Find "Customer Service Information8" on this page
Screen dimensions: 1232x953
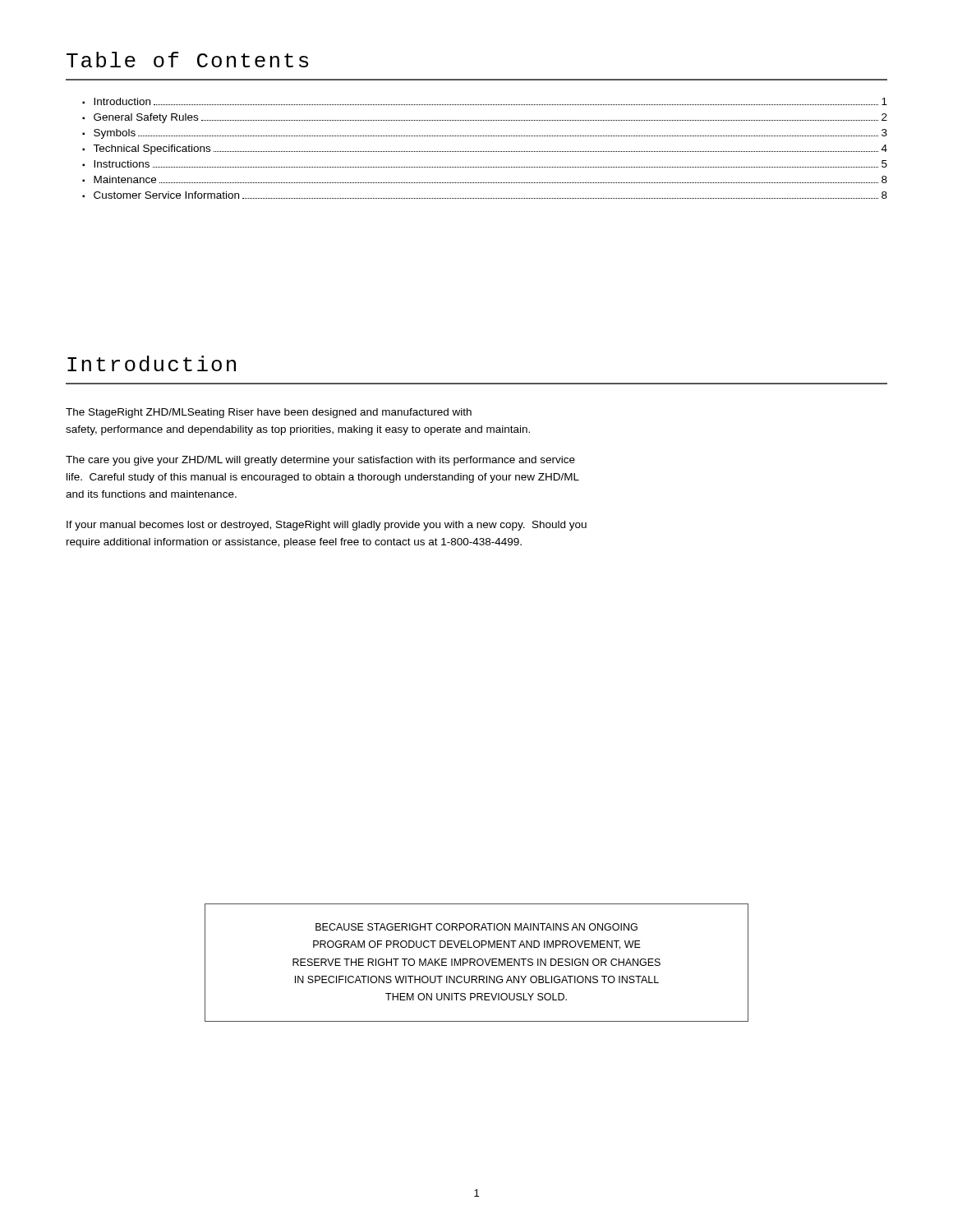490,195
